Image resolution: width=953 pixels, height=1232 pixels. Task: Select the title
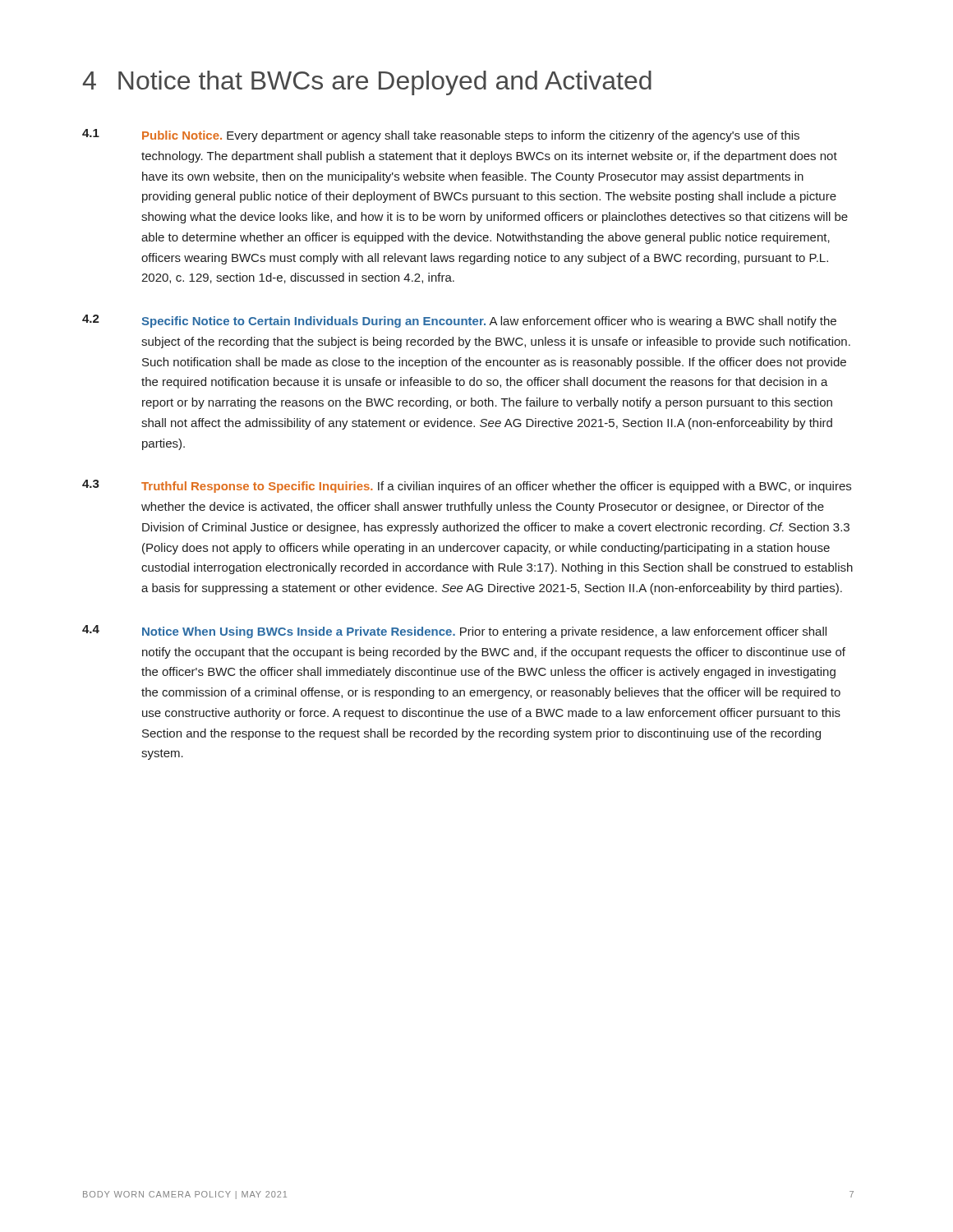coord(367,80)
